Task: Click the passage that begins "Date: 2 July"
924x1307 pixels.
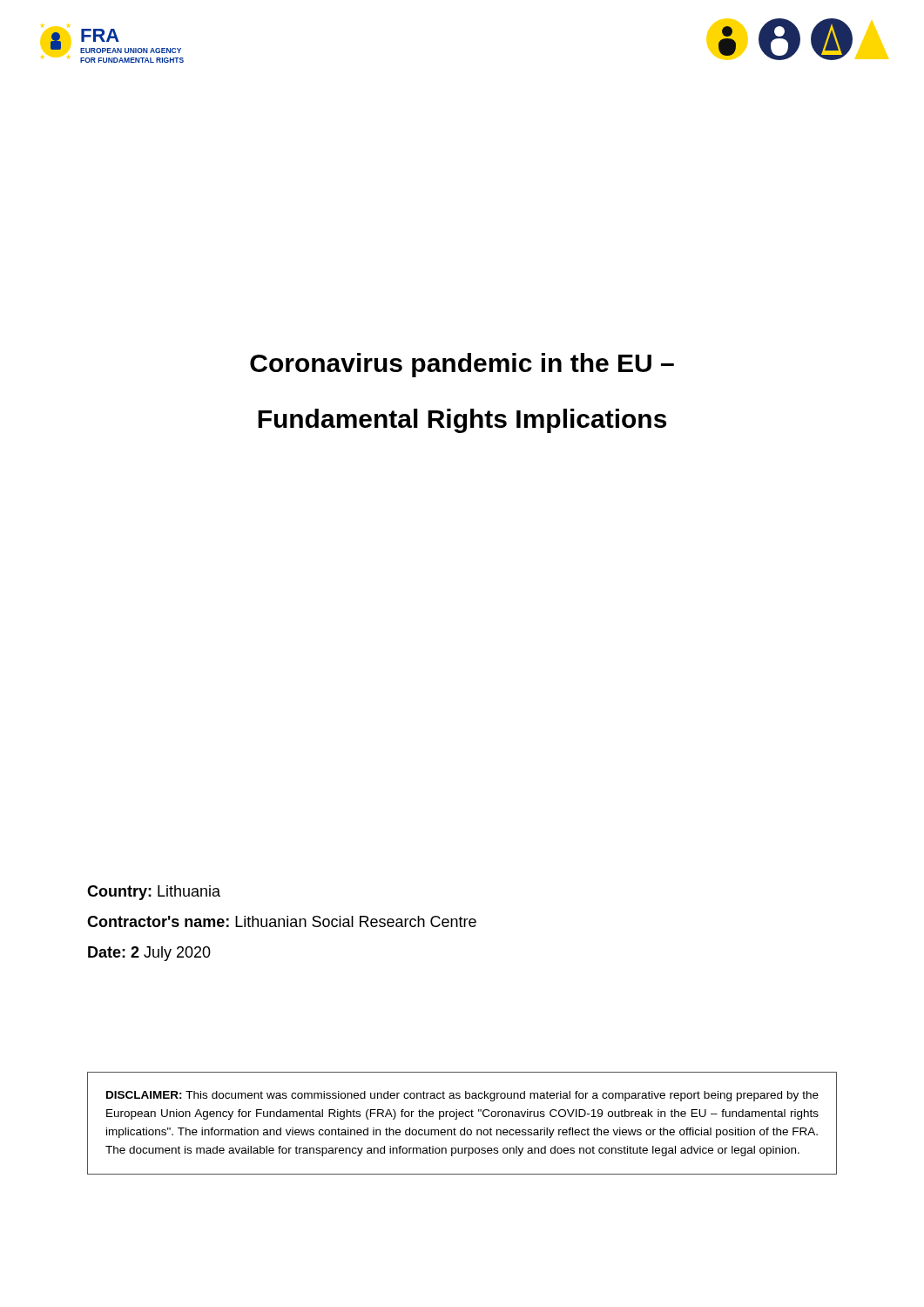Action: click(149, 952)
